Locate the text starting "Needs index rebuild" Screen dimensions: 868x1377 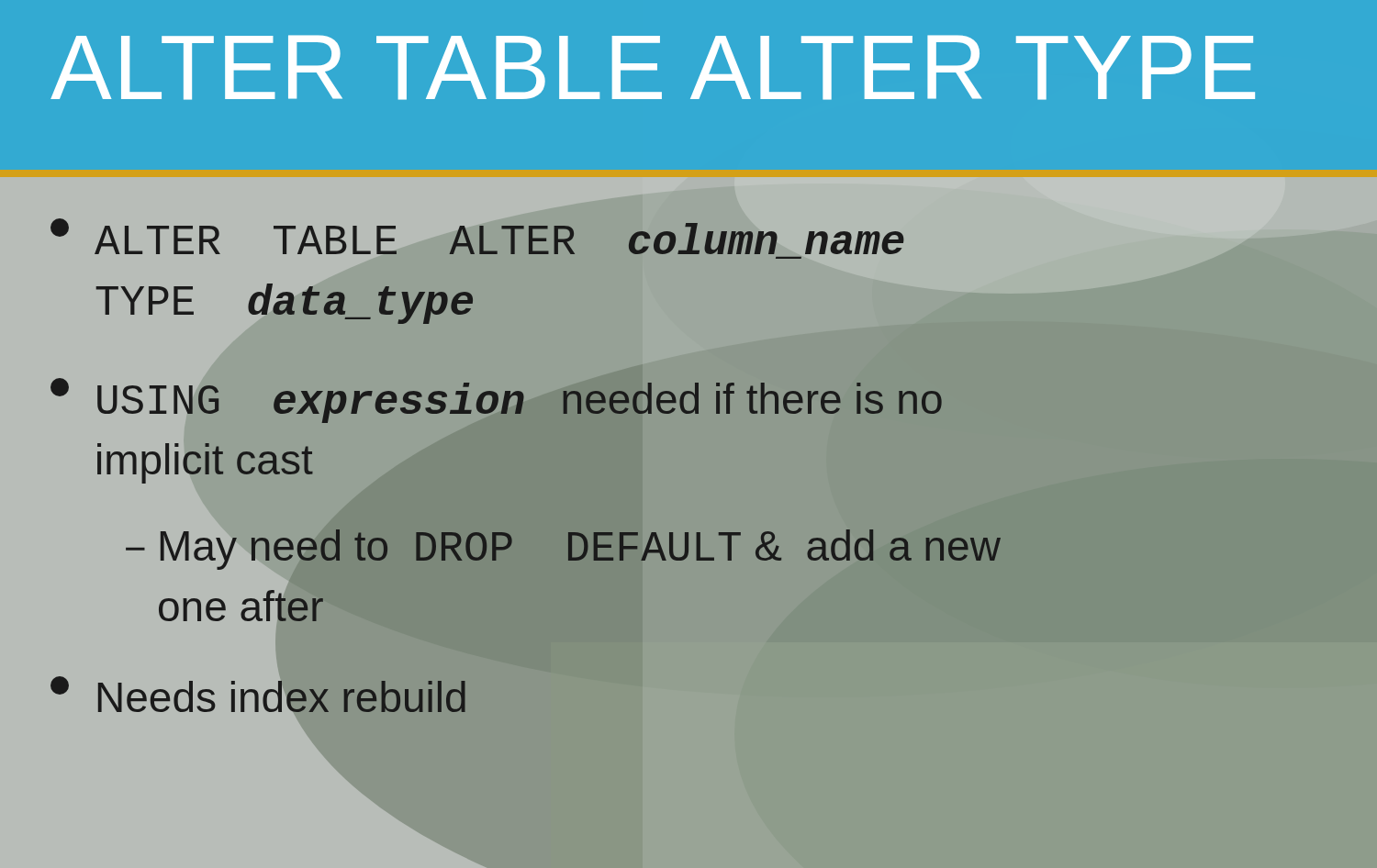[x=258, y=694]
